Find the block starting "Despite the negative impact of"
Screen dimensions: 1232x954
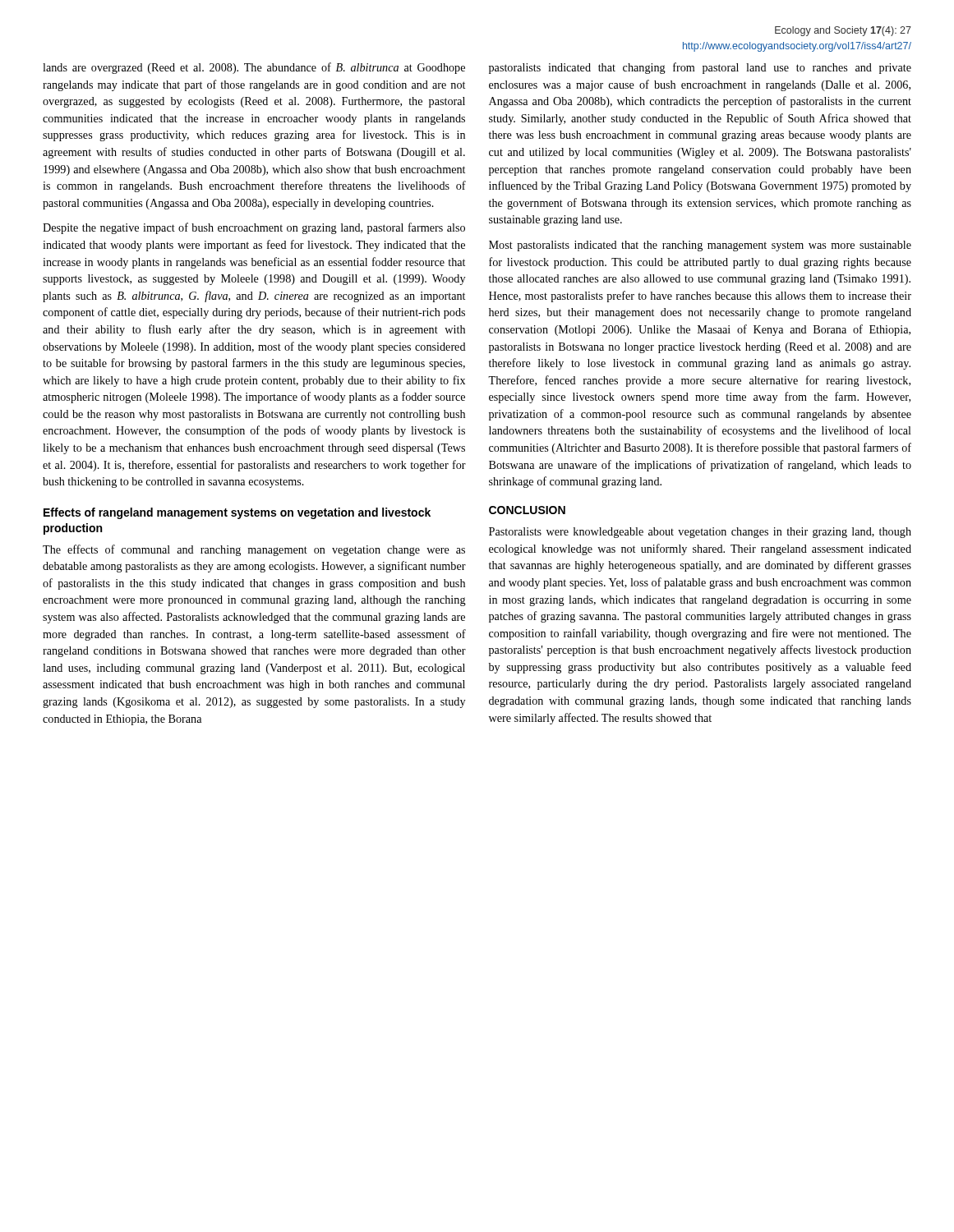(x=254, y=355)
